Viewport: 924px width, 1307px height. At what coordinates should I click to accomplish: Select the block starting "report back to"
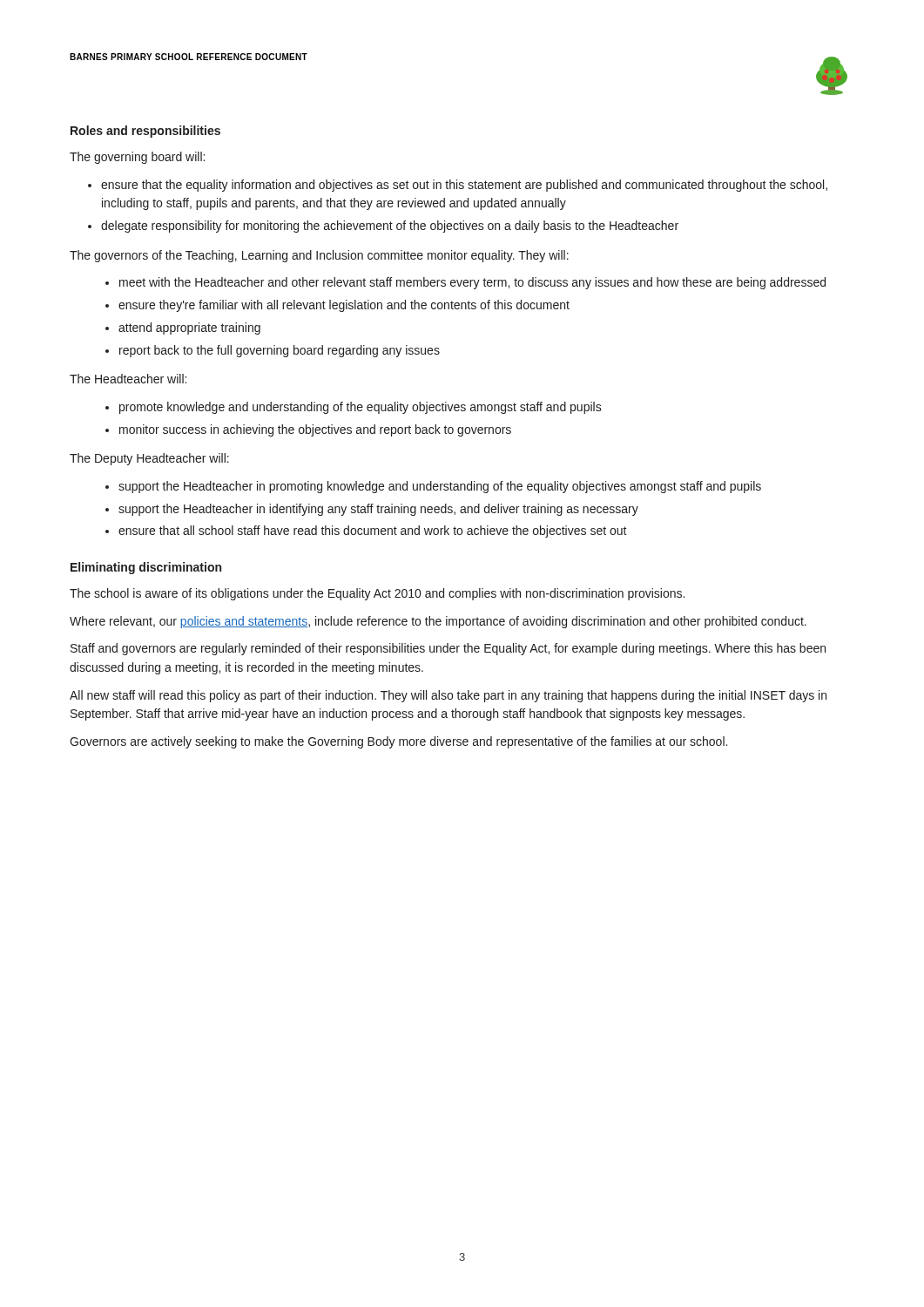pos(279,350)
